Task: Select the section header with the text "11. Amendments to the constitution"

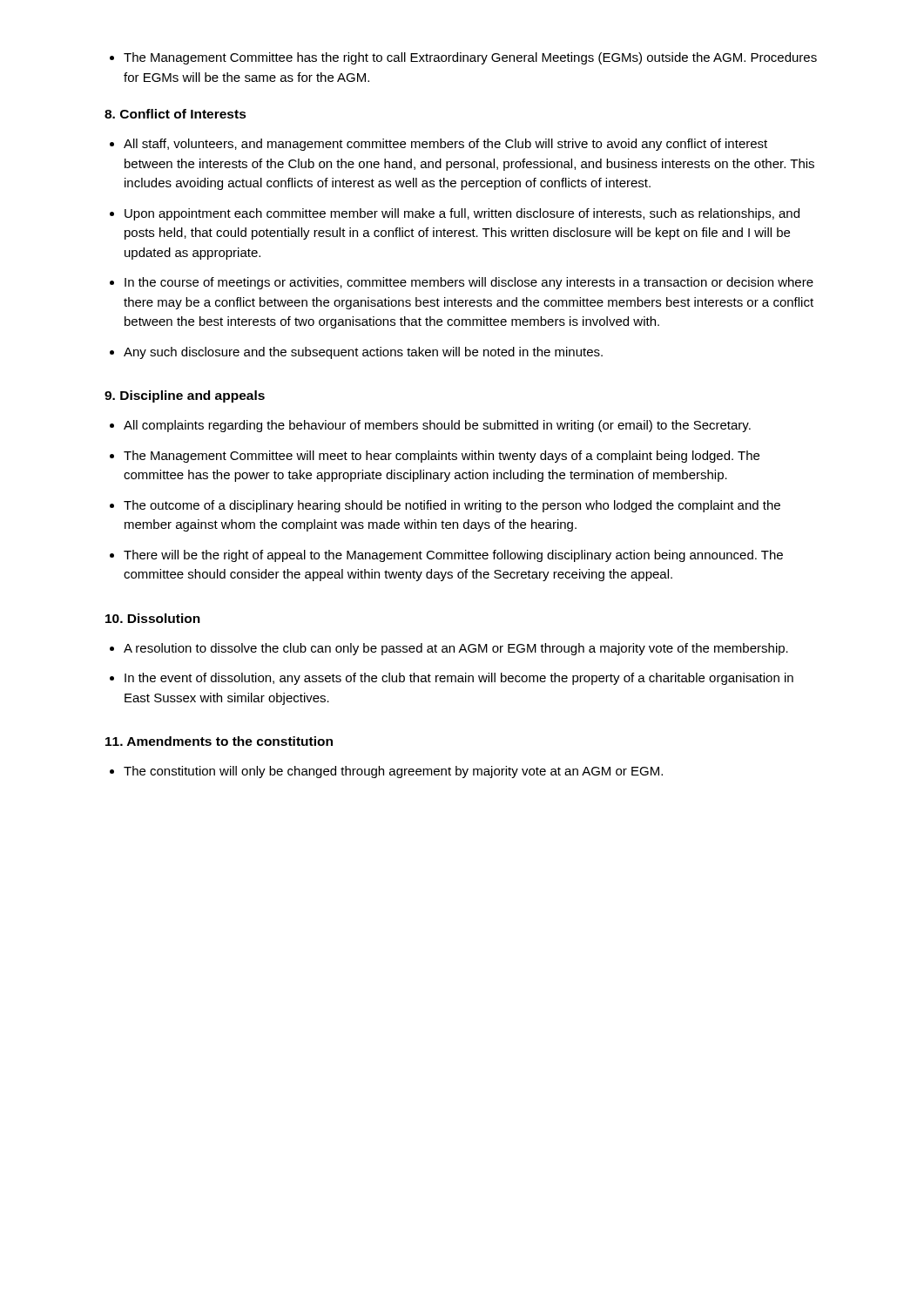Action: point(219,741)
